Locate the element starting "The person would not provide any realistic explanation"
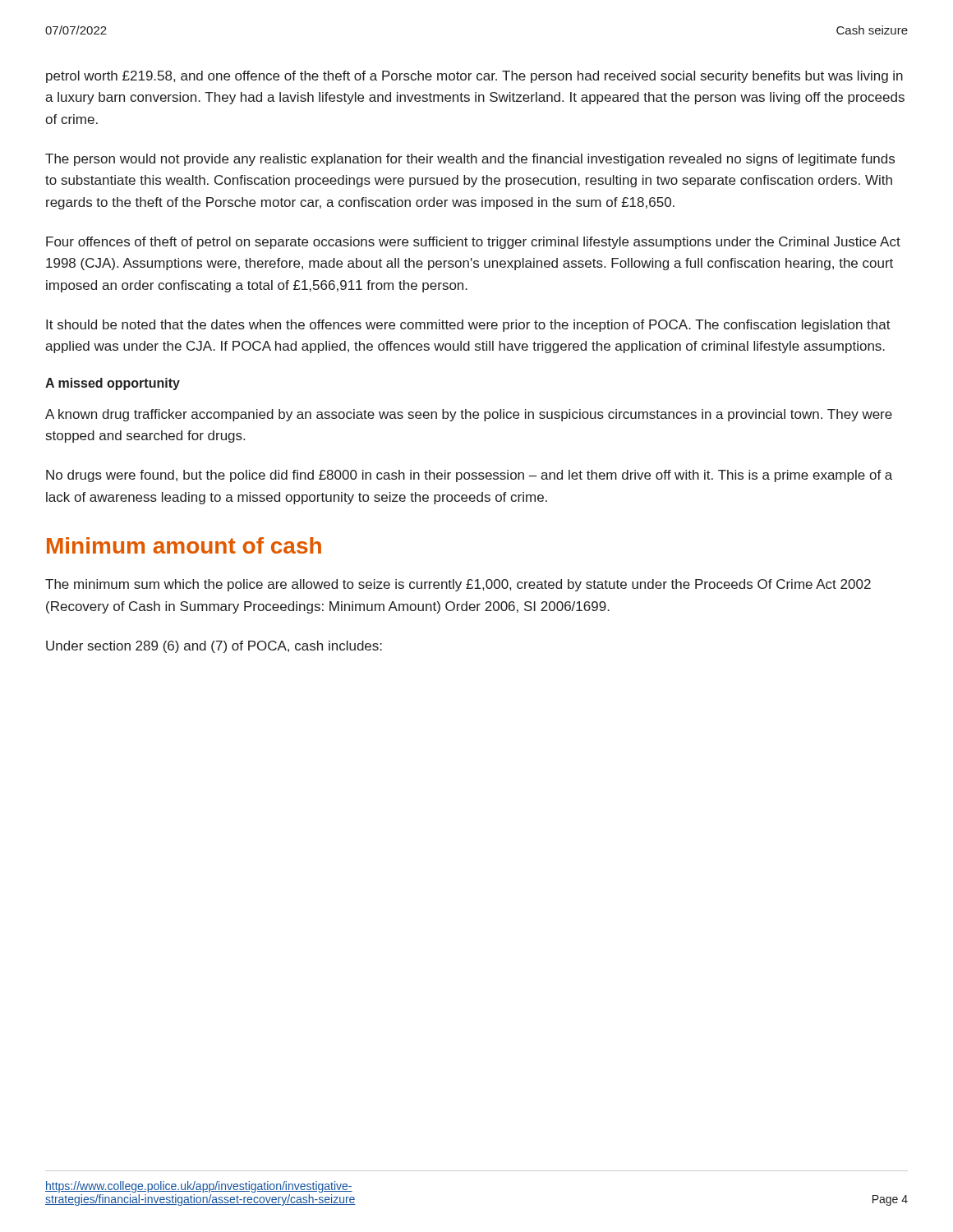The width and height of the screenshot is (953, 1232). (470, 181)
